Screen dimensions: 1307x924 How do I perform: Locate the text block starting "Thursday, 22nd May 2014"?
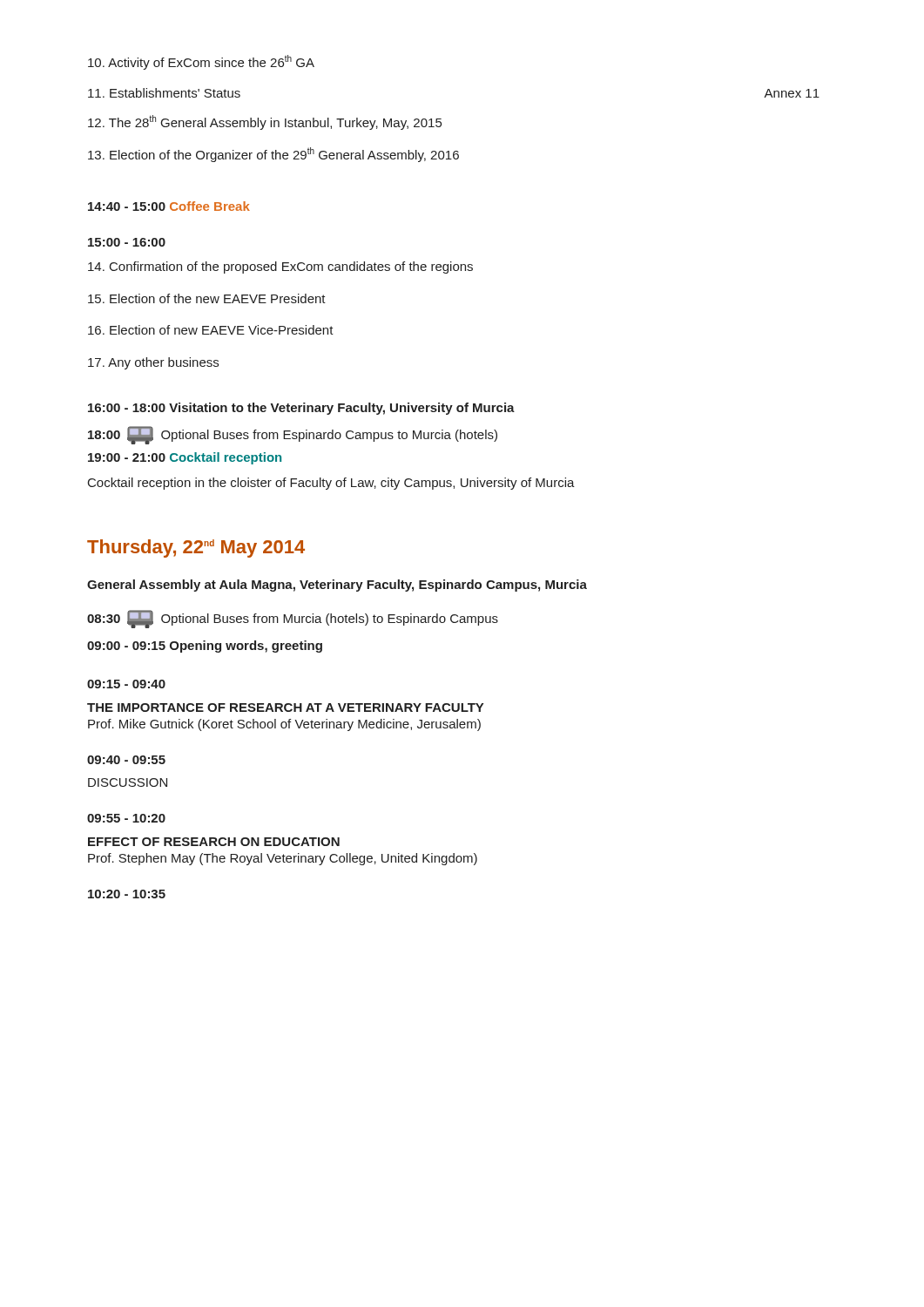pos(196,547)
